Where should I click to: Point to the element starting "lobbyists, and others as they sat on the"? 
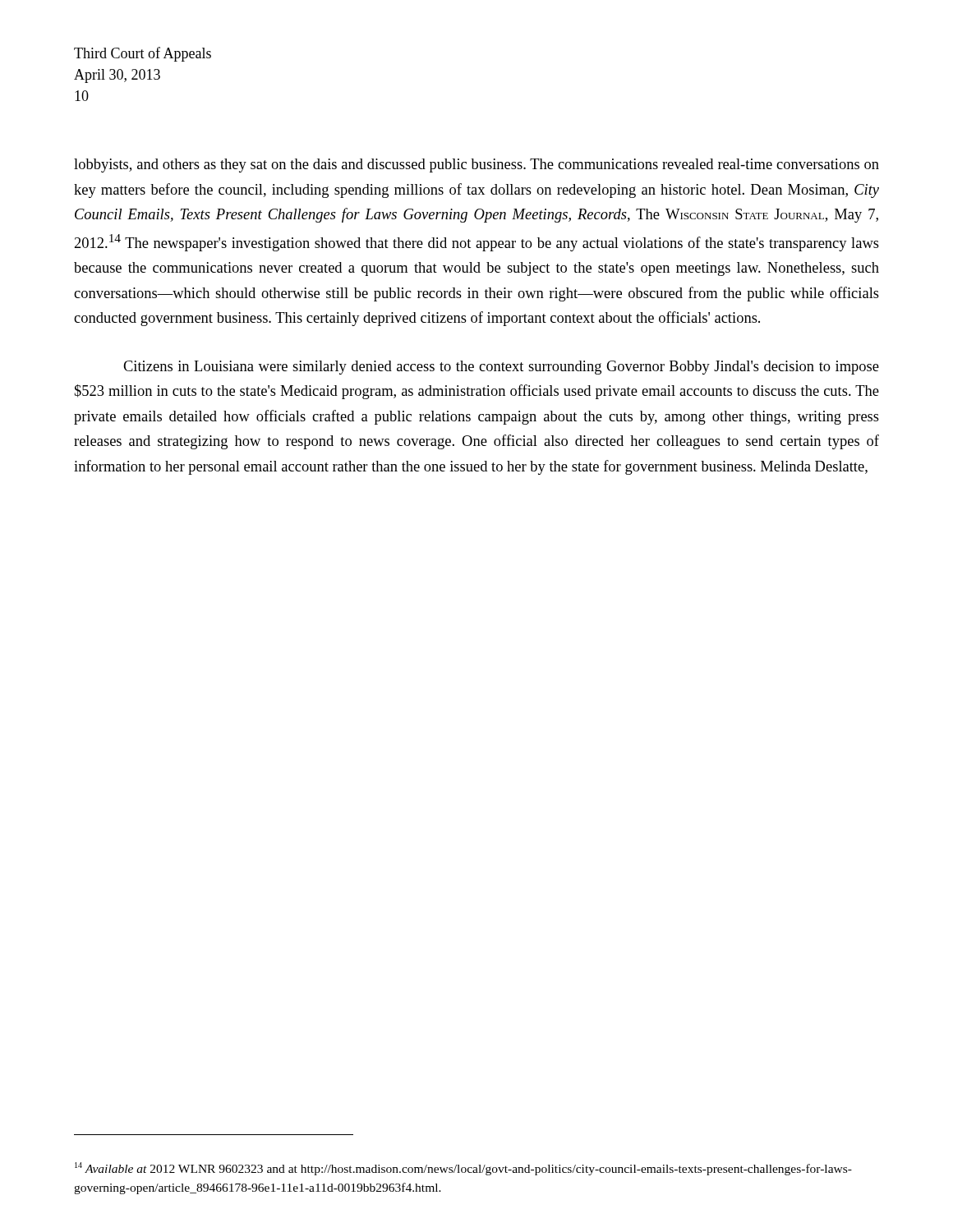coord(476,316)
